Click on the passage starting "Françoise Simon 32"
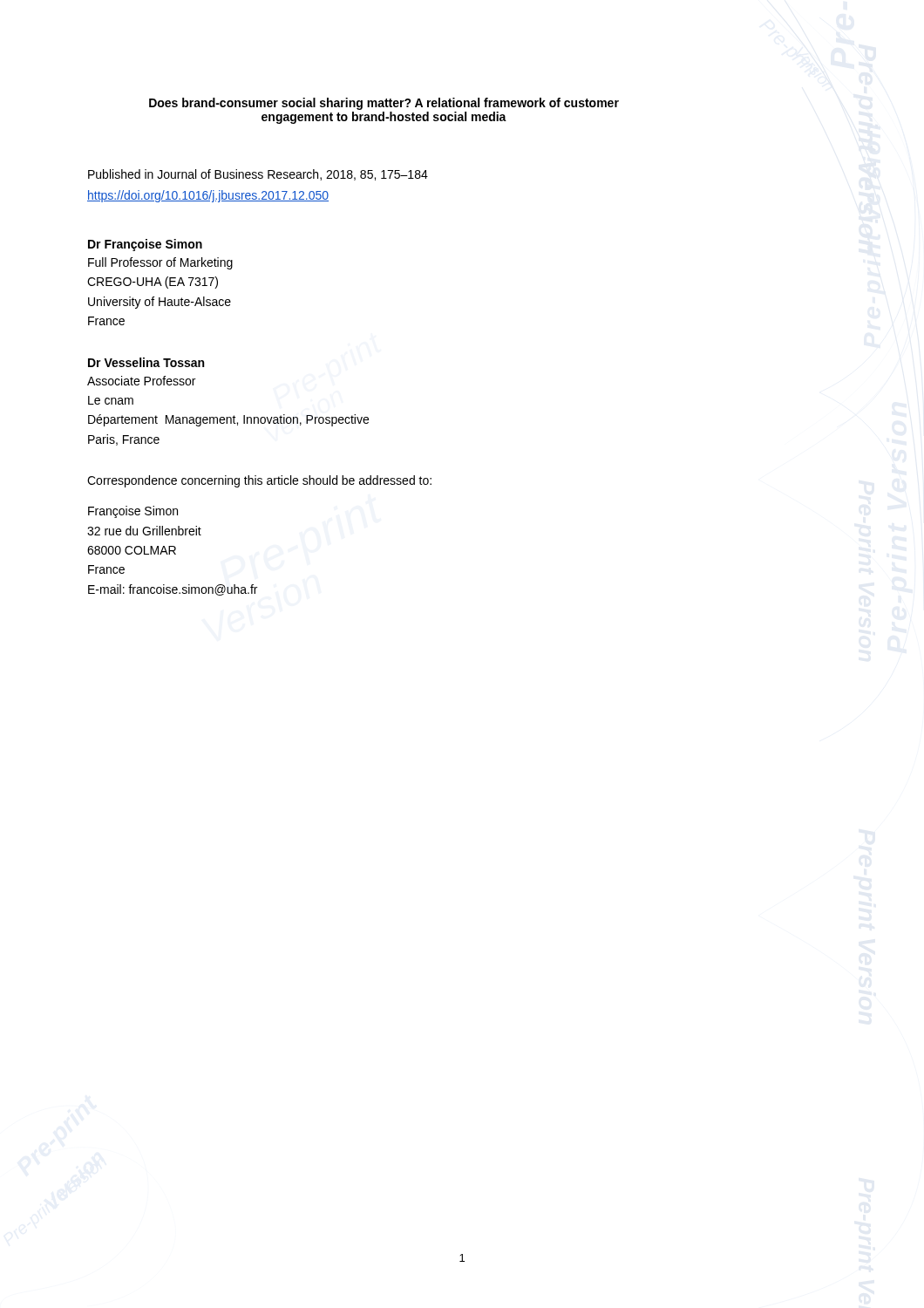Screen dimensions: 1308x924 point(172,550)
